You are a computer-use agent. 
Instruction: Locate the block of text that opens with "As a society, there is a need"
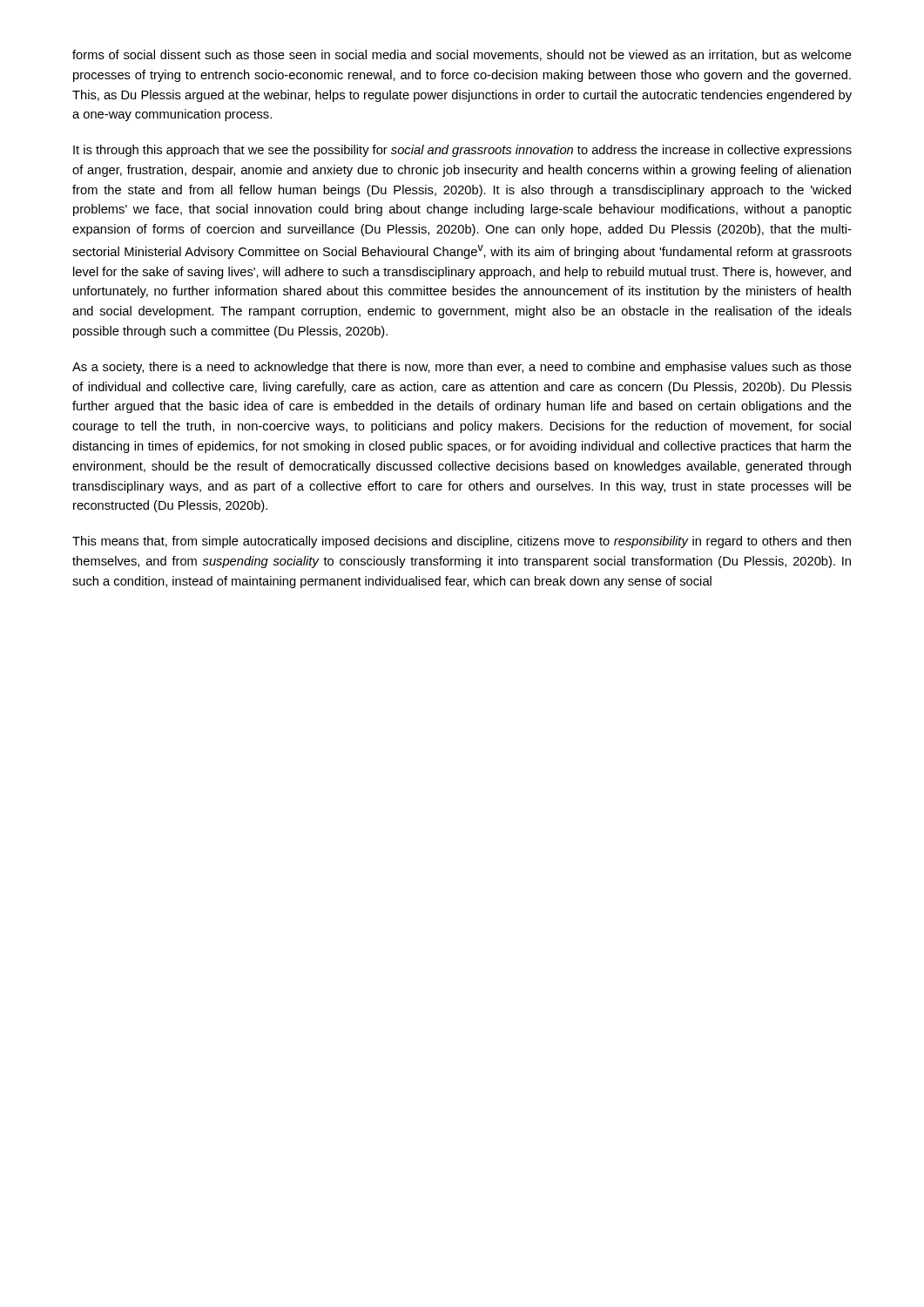pyautogui.click(x=462, y=436)
